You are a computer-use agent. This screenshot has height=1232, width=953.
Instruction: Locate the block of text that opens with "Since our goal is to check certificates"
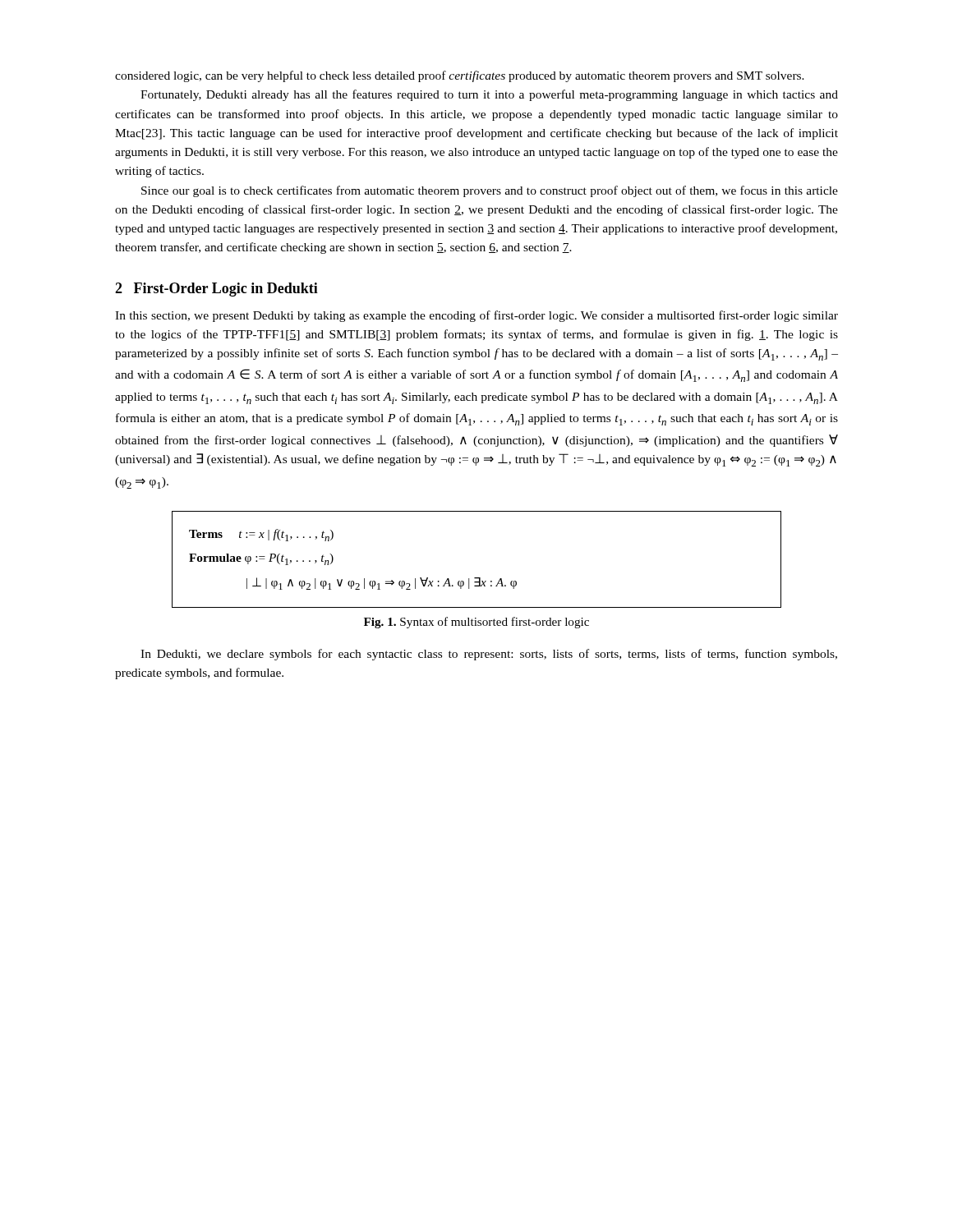476,218
